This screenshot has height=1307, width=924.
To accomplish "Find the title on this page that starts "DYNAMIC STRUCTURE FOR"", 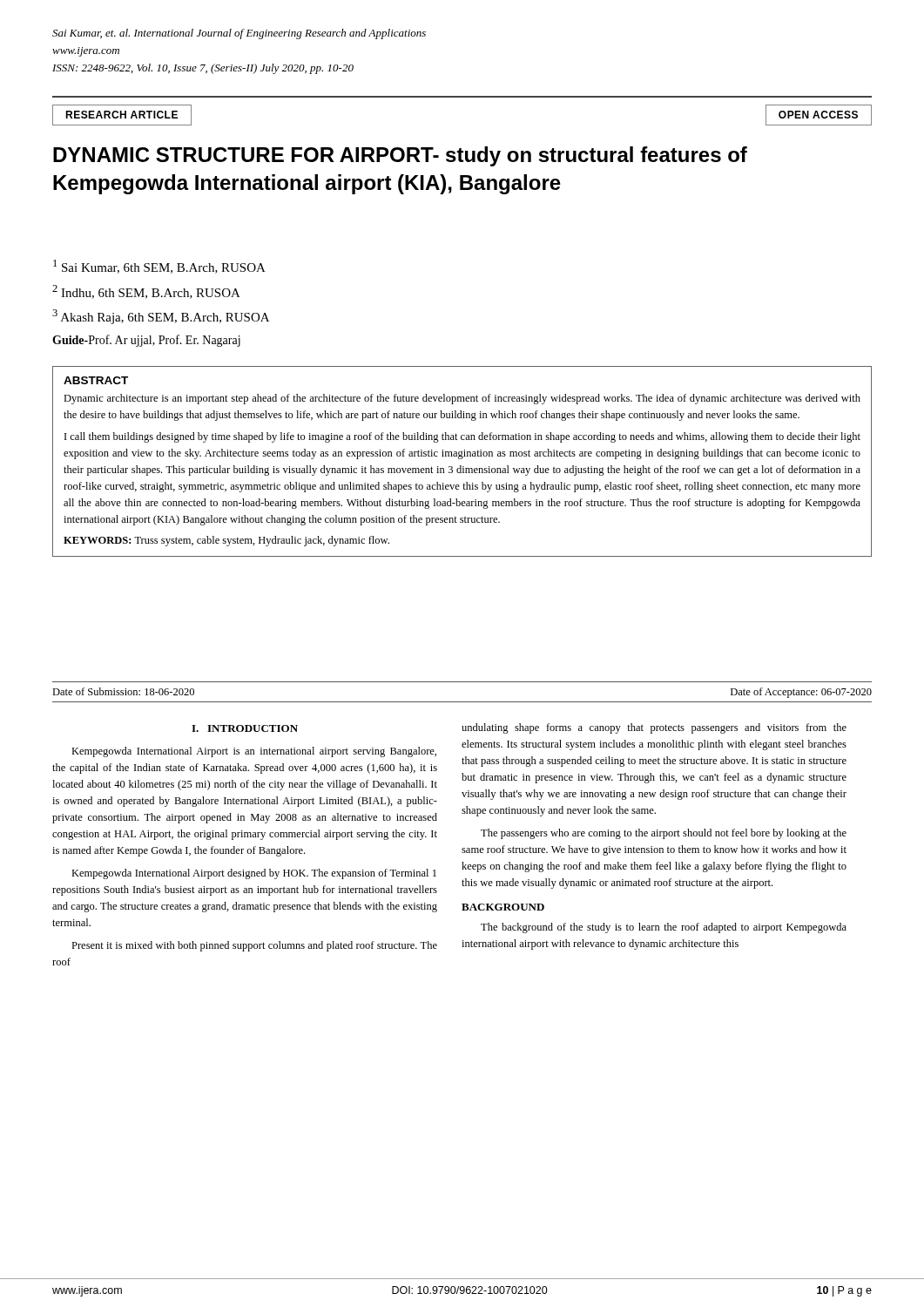I will [x=462, y=169].
